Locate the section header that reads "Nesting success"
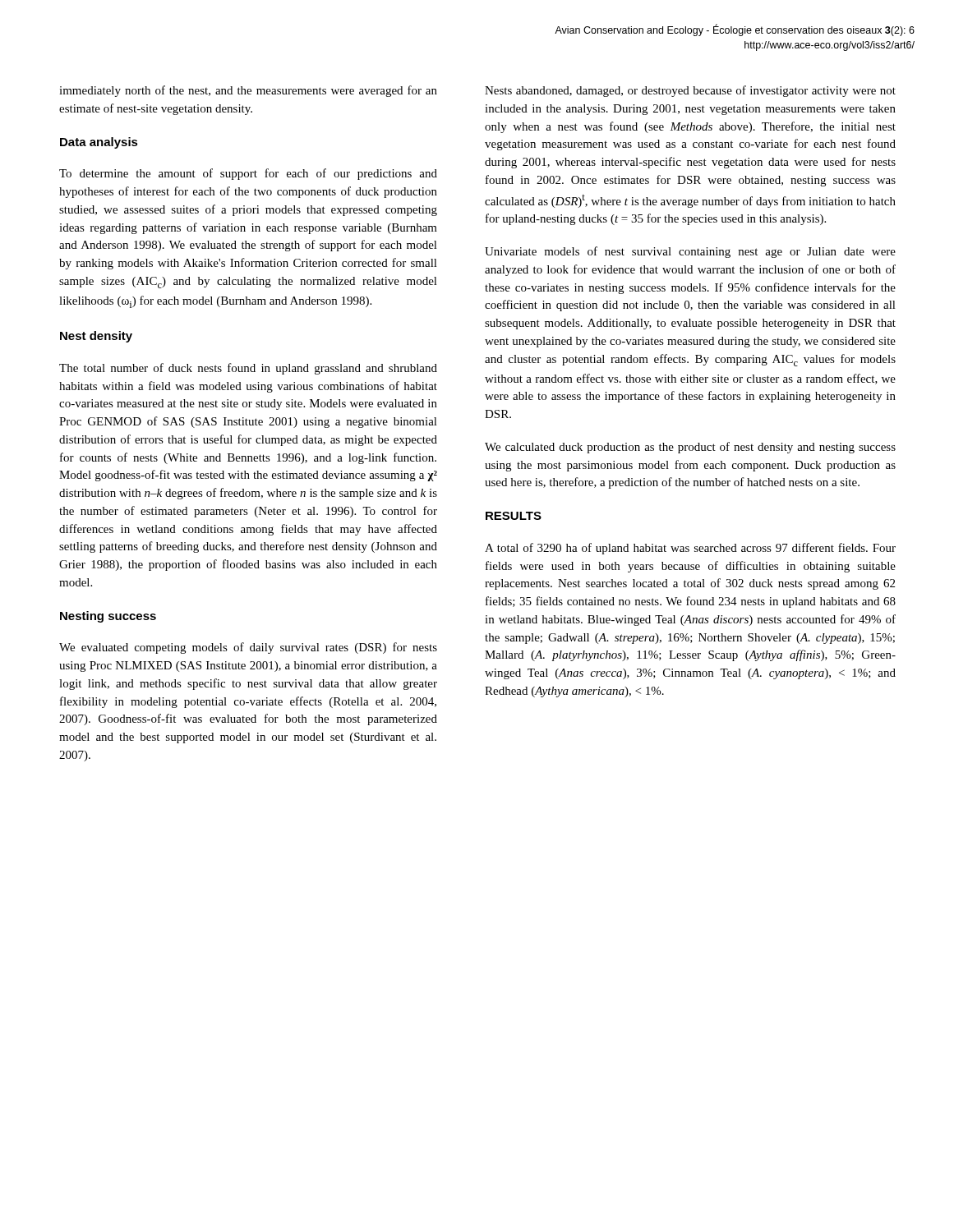This screenshot has height=1232, width=954. 108,617
